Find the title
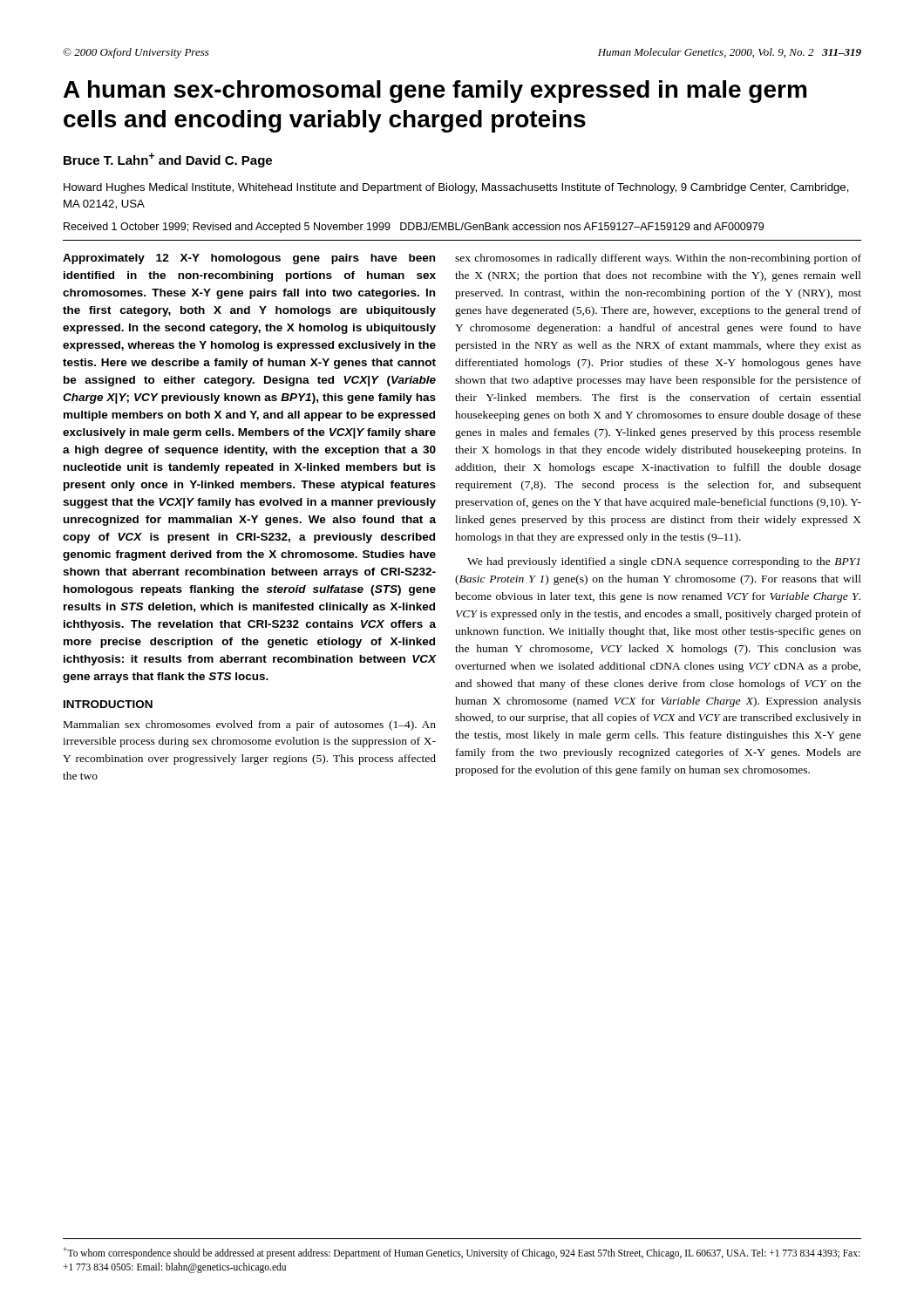 tap(462, 105)
